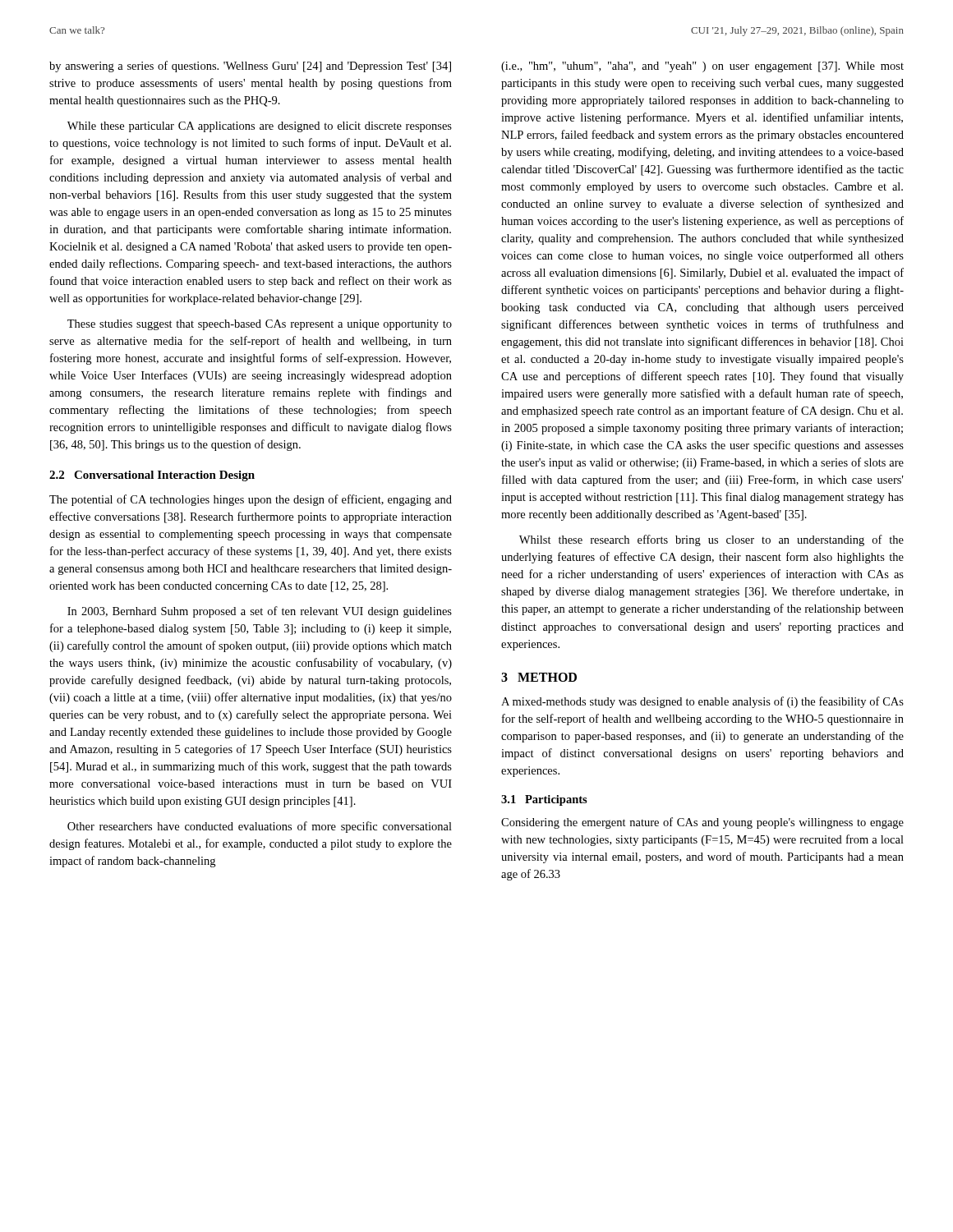Where is the passage that starts "(i.e., "hm", "uhum", "aha","?
953x1232 pixels.
pos(702,291)
